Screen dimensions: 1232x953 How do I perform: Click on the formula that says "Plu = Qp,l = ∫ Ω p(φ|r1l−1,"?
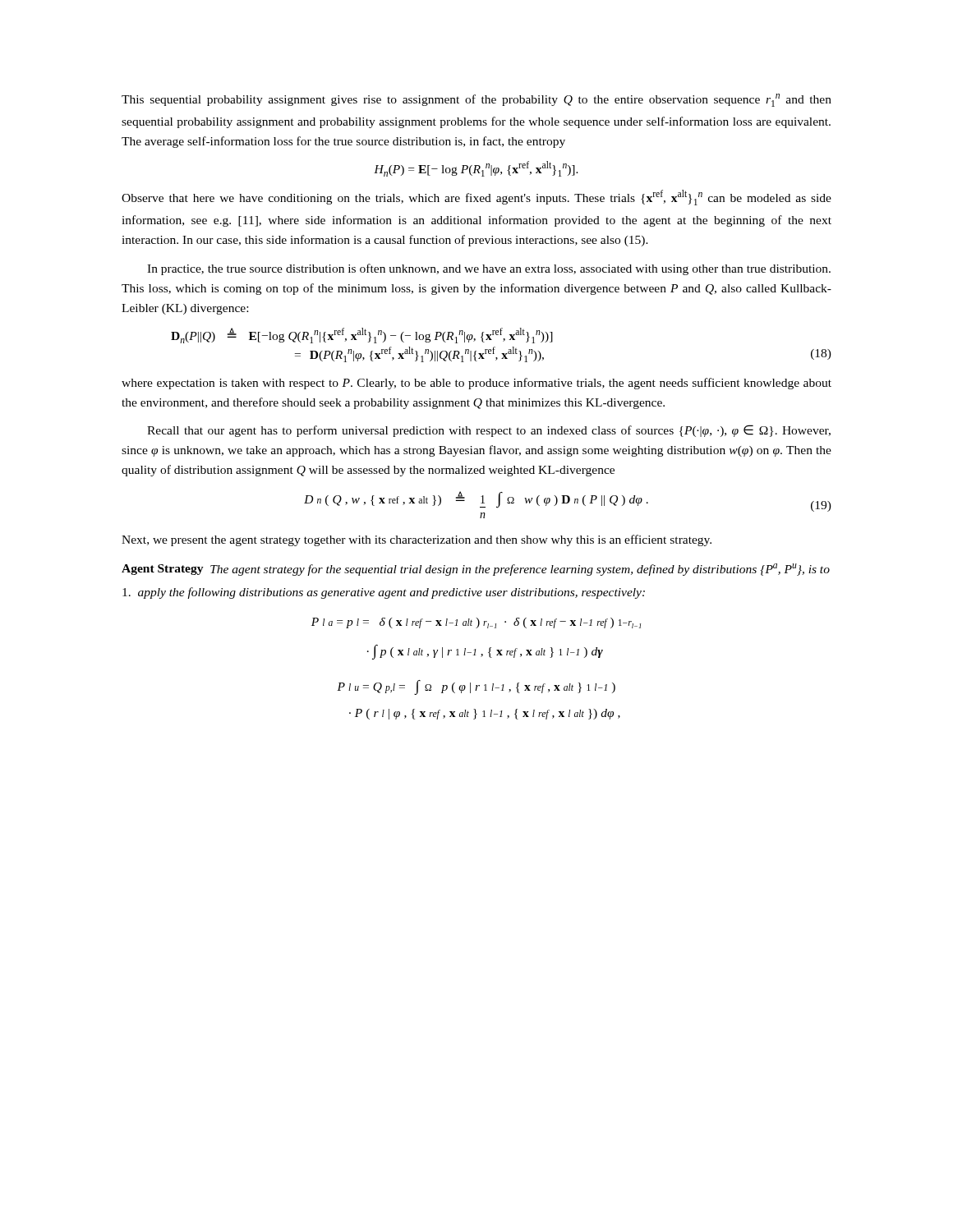[x=476, y=698]
